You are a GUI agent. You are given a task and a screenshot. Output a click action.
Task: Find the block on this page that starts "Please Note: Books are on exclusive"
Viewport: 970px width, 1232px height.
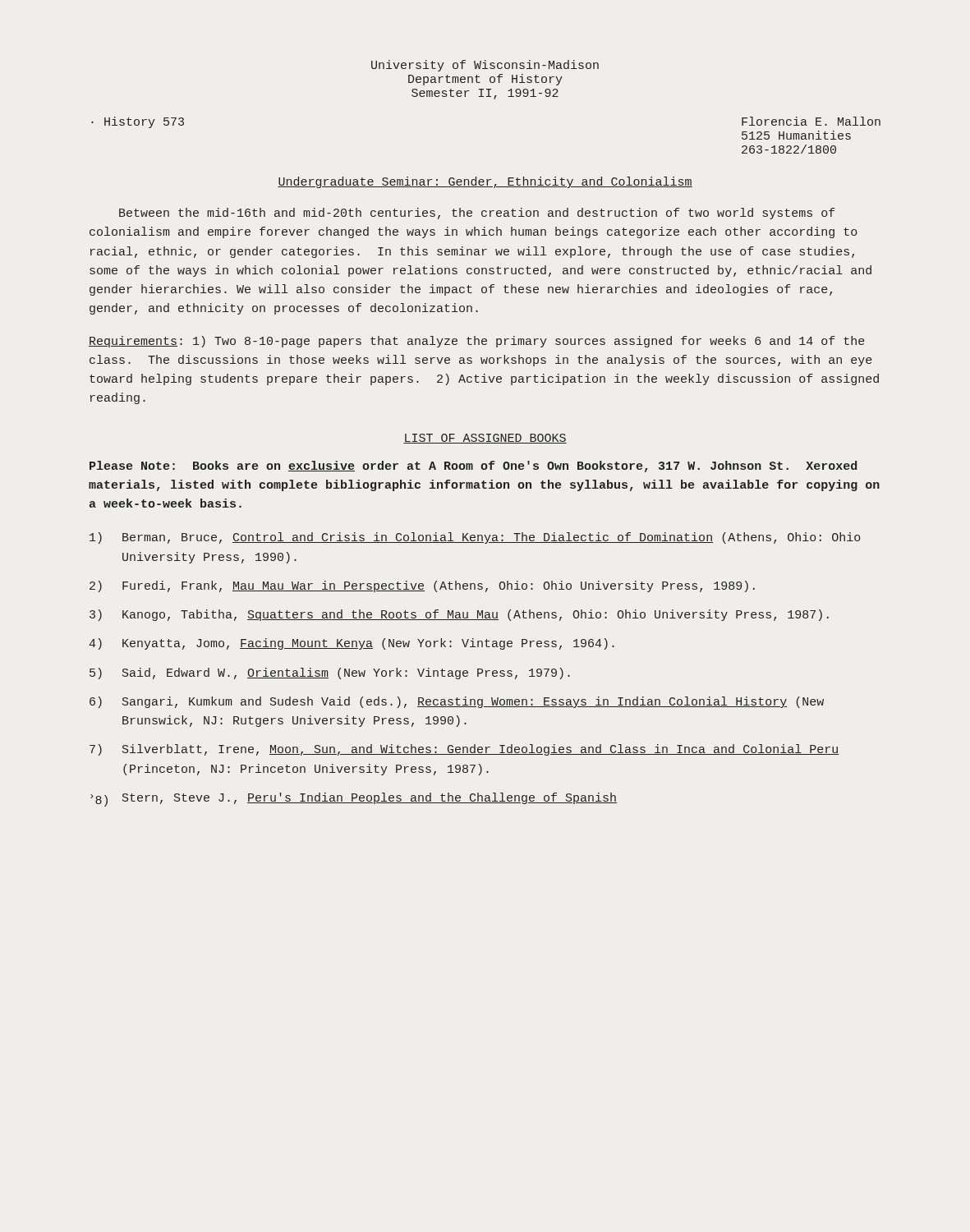coord(484,486)
